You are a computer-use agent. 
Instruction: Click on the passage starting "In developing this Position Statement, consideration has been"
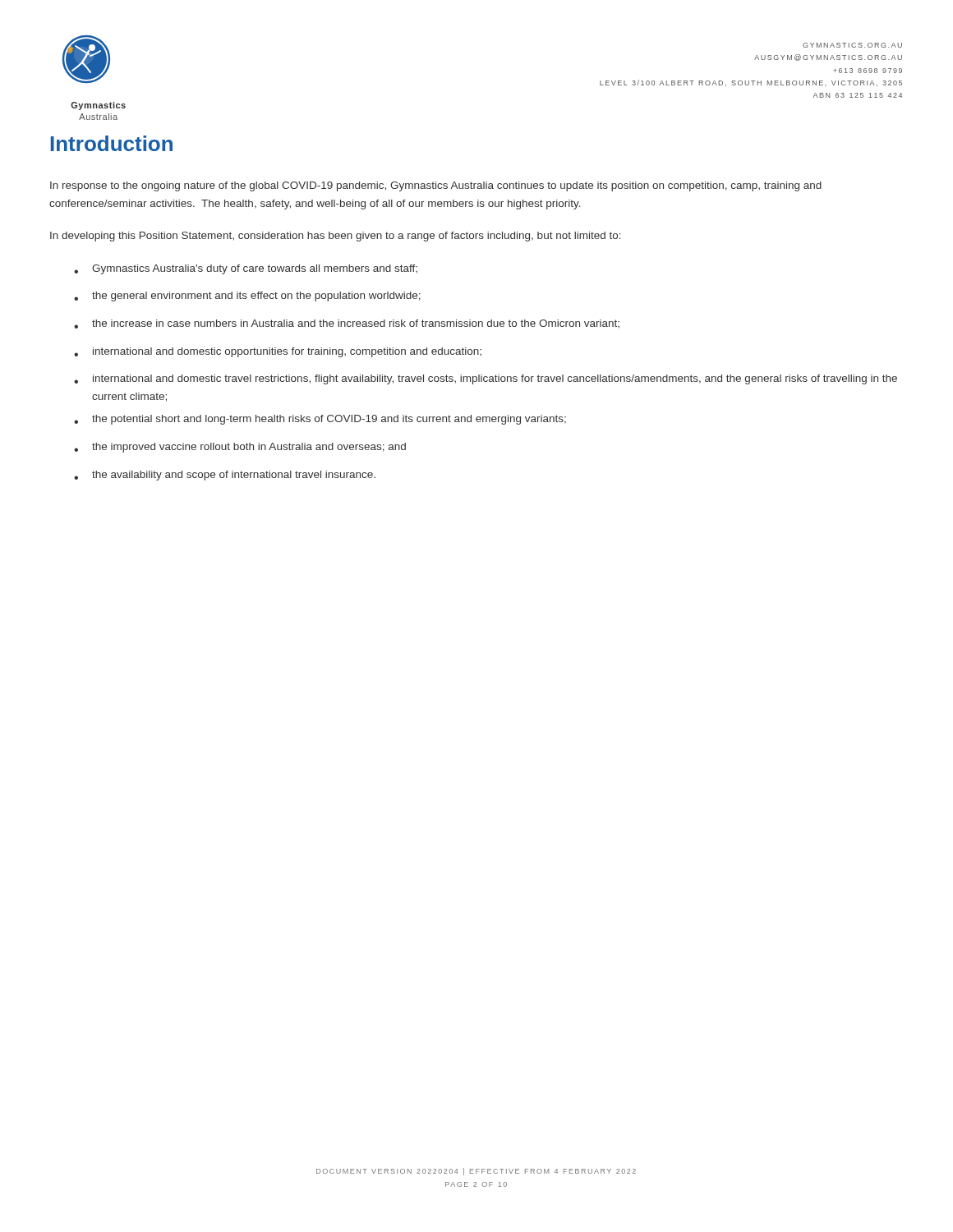pos(335,235)
